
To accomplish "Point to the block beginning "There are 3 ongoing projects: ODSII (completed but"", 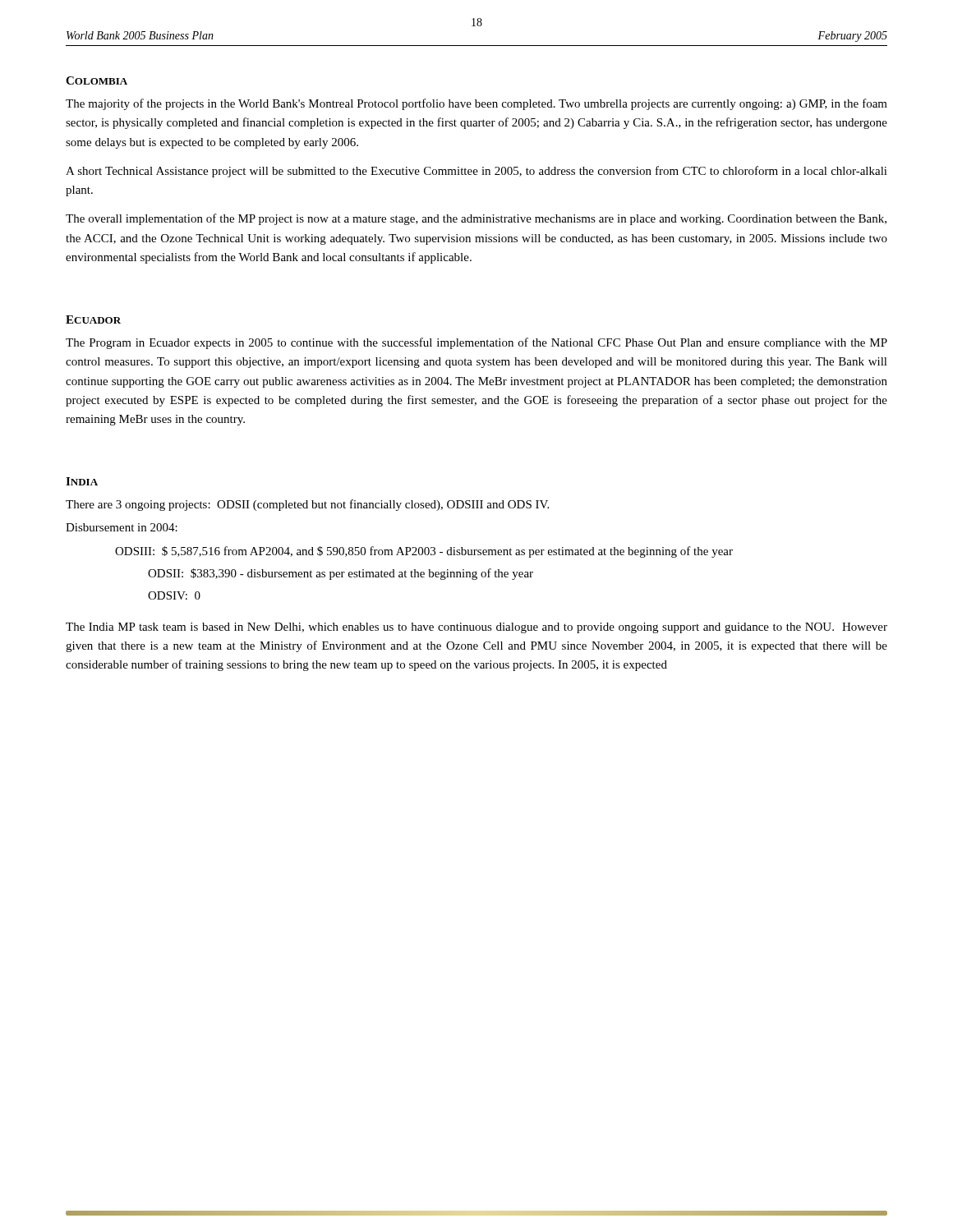I will pyautogui.click(x=308, y=505).
